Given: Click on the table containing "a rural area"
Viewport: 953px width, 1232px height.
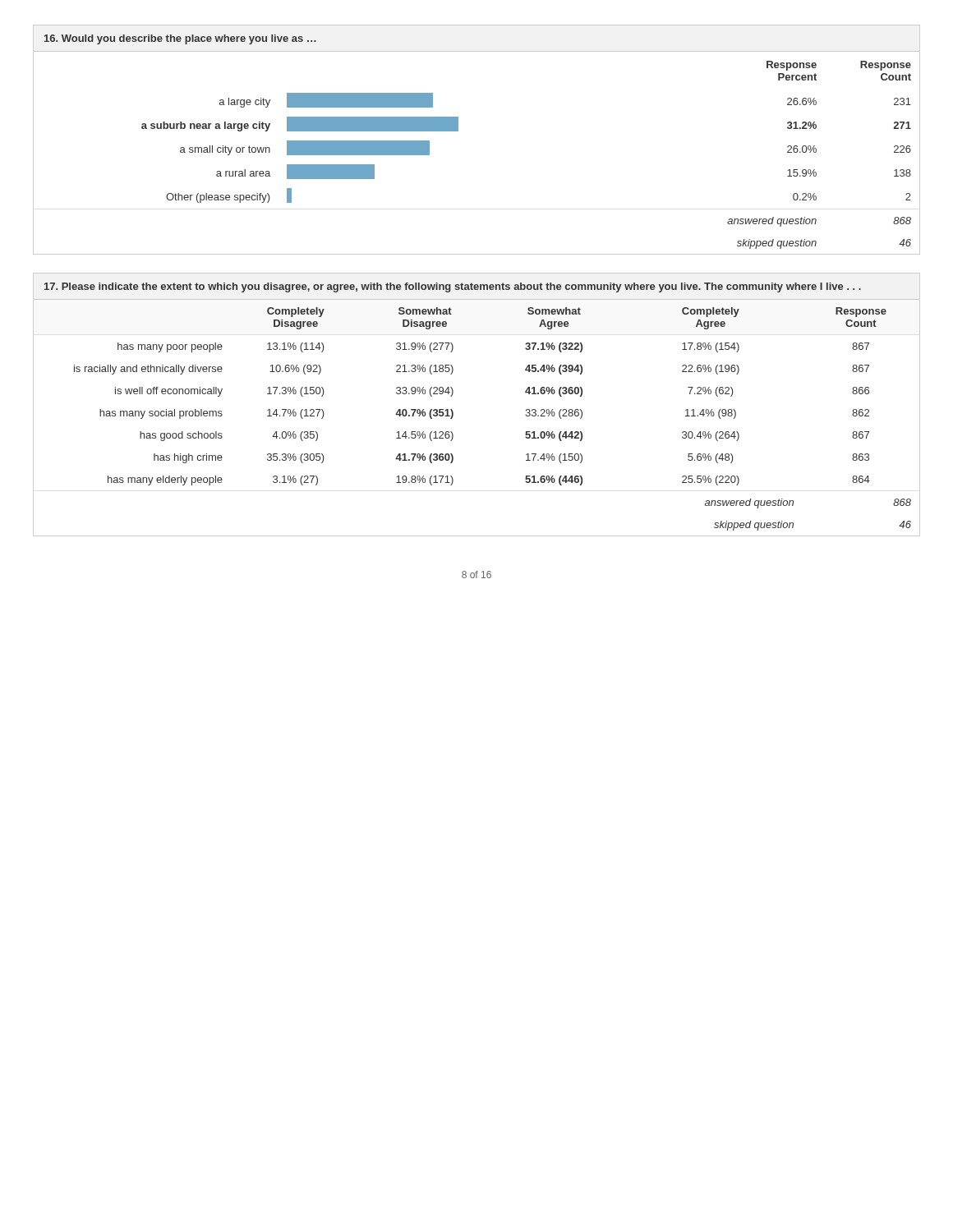Looking at the screenshot, I should 476,140.
